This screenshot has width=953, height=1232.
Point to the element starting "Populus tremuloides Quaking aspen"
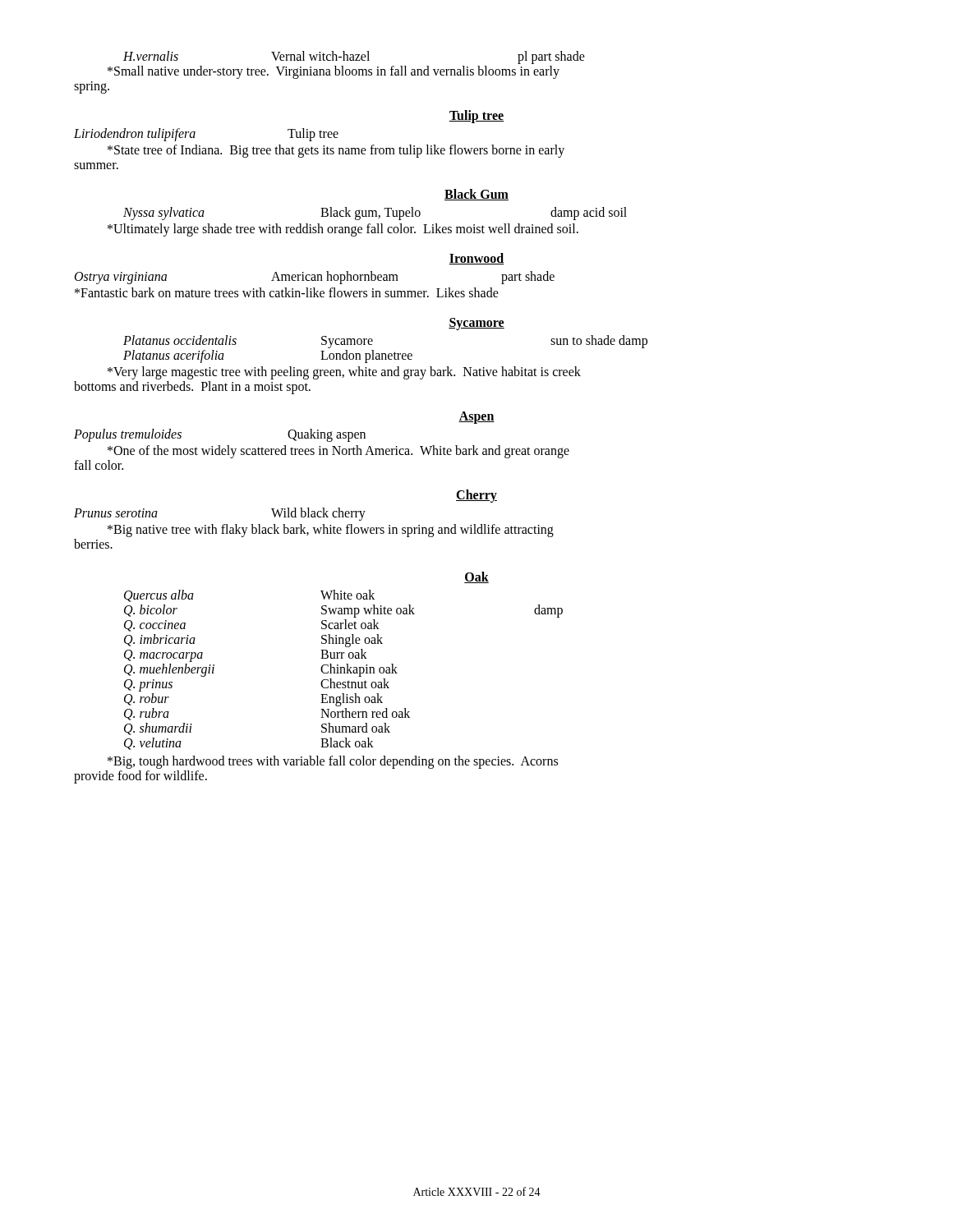click(x=220, y=435)
